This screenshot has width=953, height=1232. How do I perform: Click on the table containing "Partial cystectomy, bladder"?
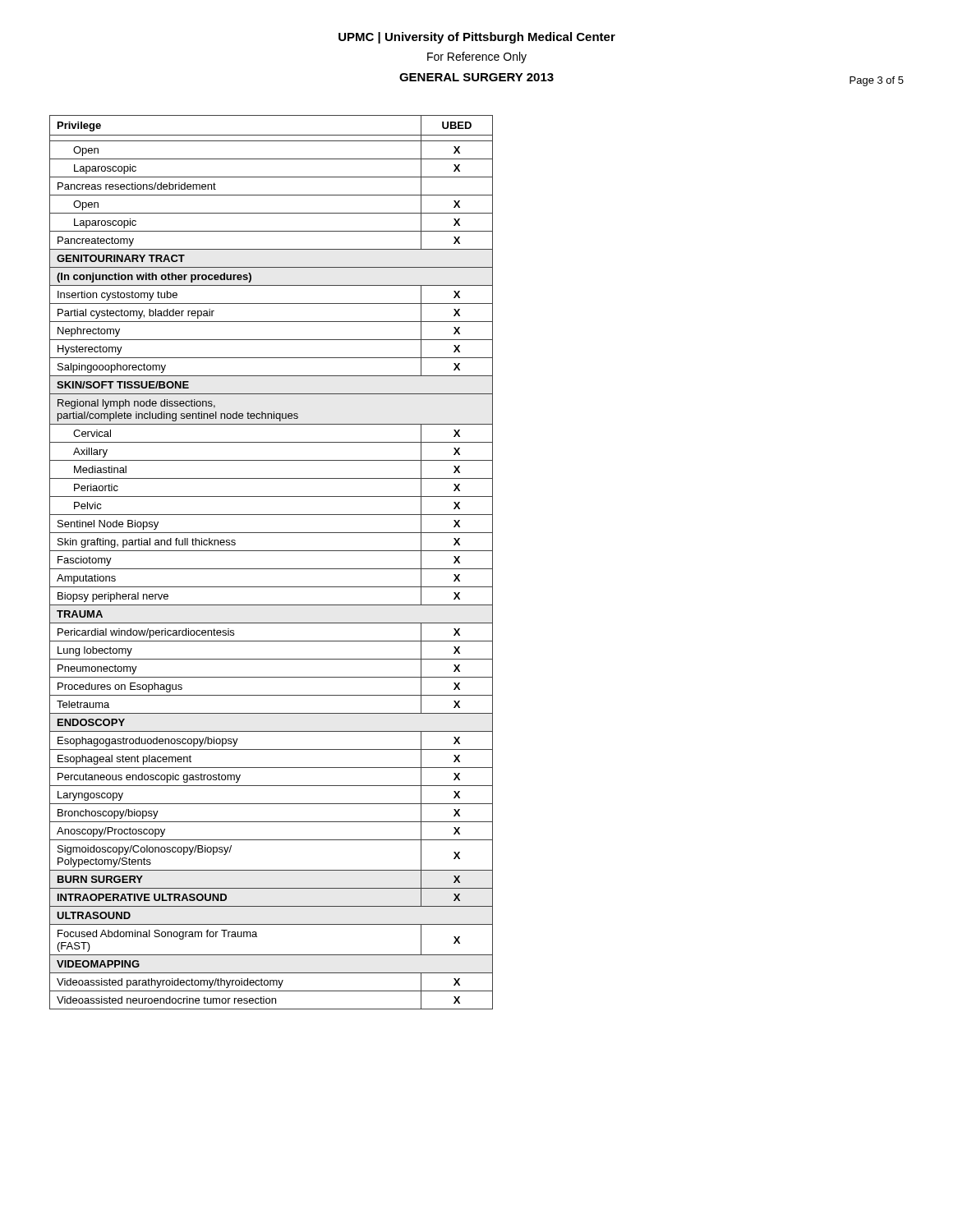(x=271, y=562)
